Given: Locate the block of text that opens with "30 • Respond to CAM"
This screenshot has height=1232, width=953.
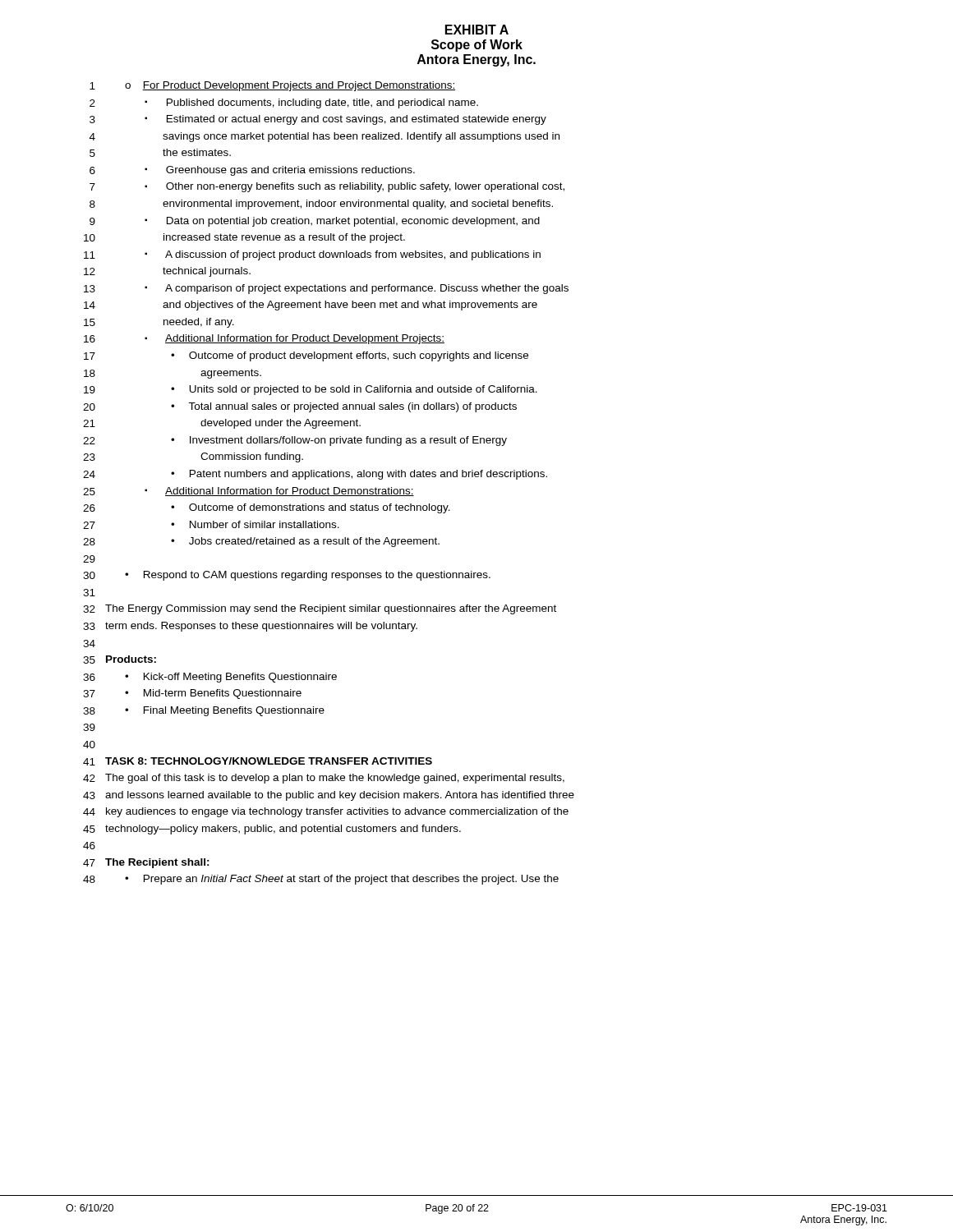Looking at the screenshot, I should point(476,575).
